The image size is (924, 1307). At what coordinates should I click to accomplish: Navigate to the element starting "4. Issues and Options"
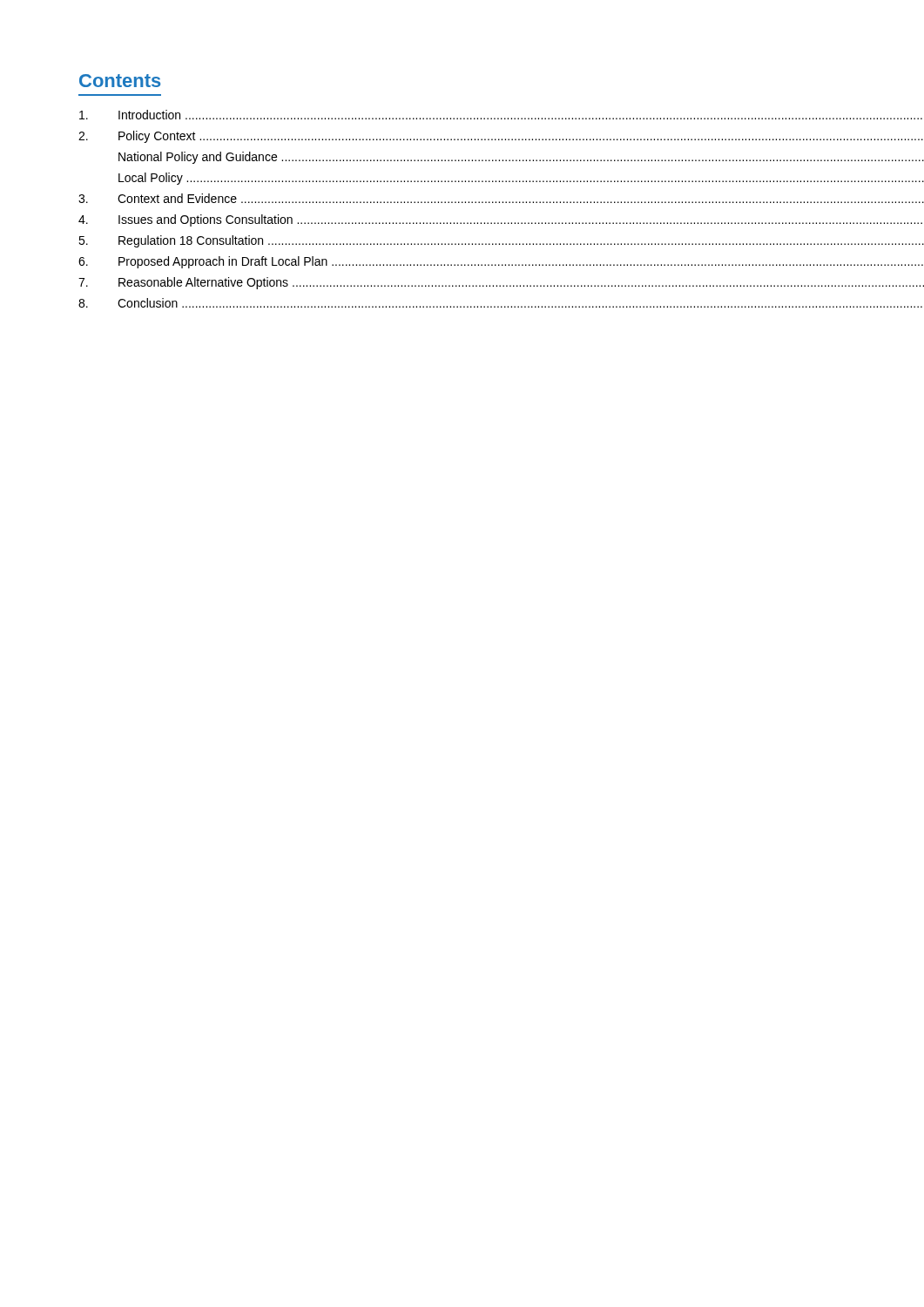pyautogui.click(x=501, y=220)
